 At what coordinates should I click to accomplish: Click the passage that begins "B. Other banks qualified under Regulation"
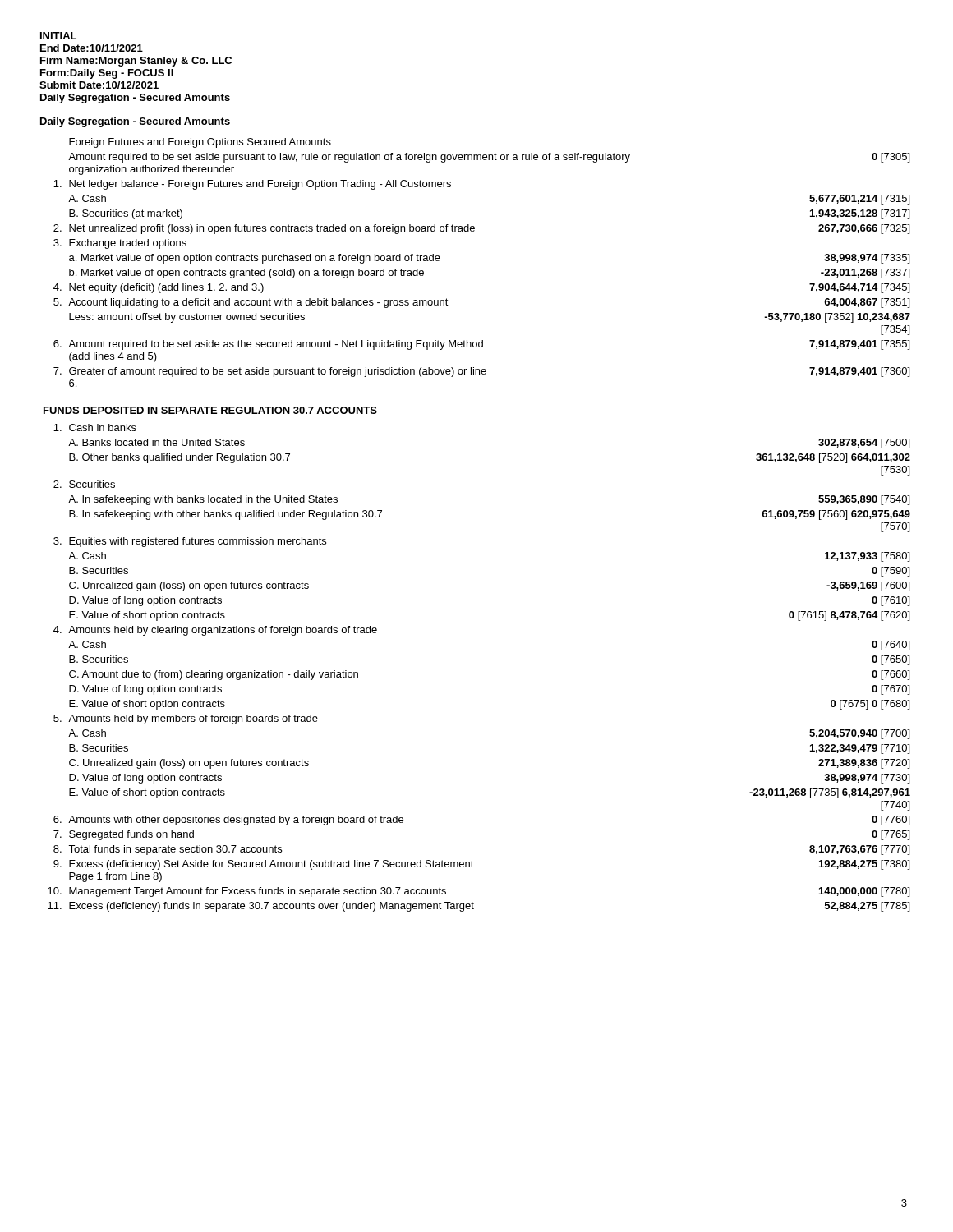(176, 458)
